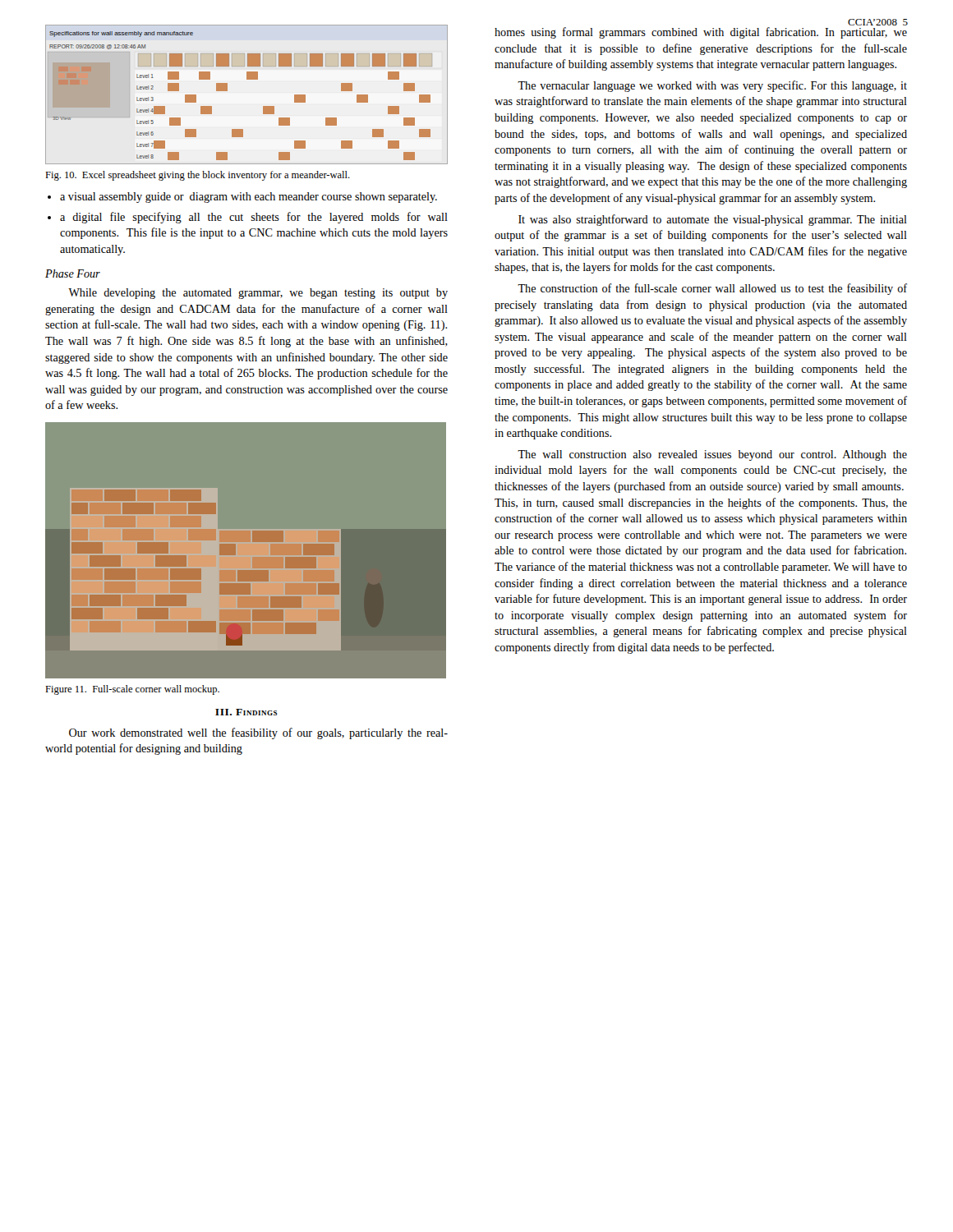
Task: Select the screenshot
Action: tap(246, 94)
